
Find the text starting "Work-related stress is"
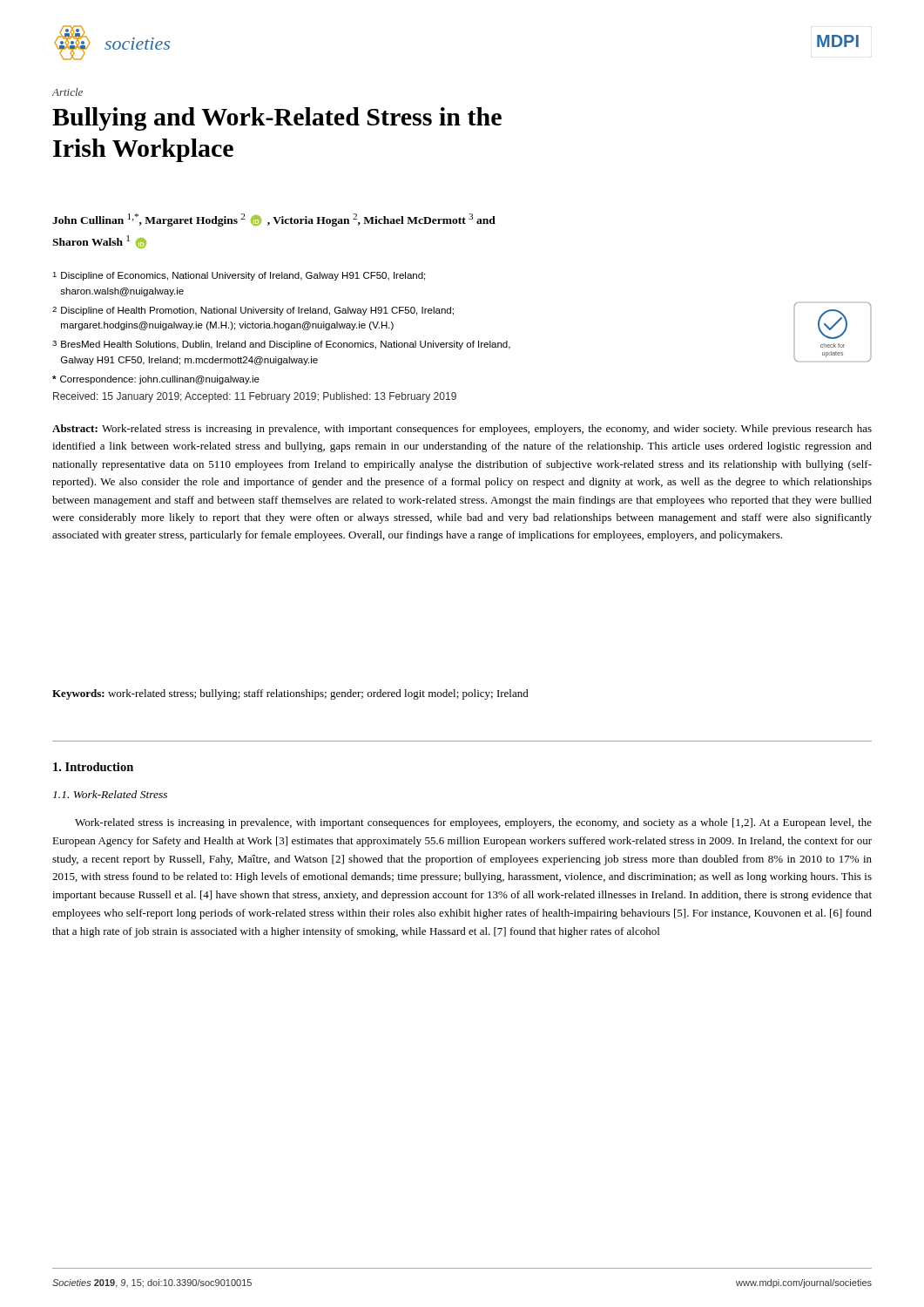click(462, 877)
